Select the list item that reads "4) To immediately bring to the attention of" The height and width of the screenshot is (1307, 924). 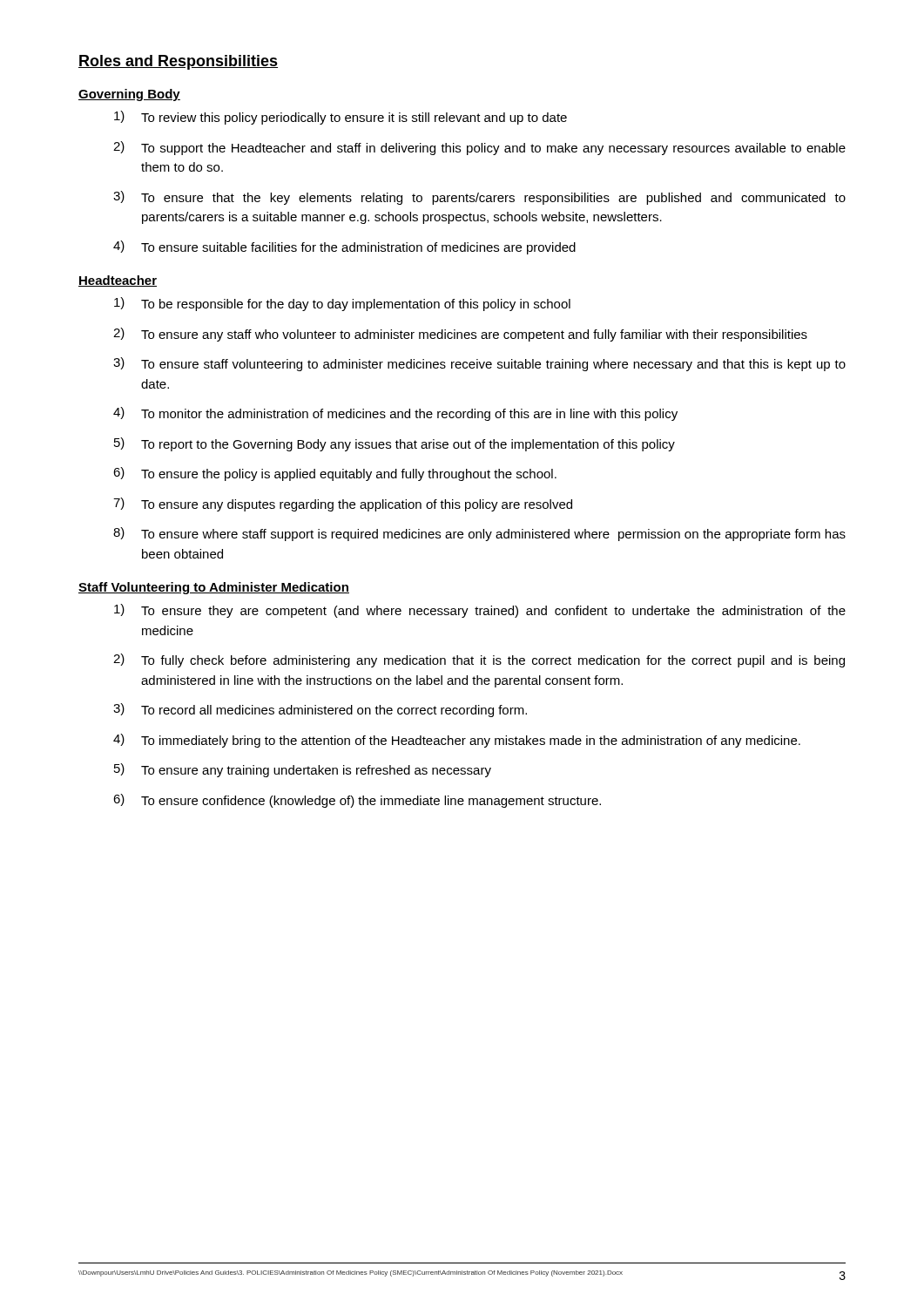tap(457, 740)
